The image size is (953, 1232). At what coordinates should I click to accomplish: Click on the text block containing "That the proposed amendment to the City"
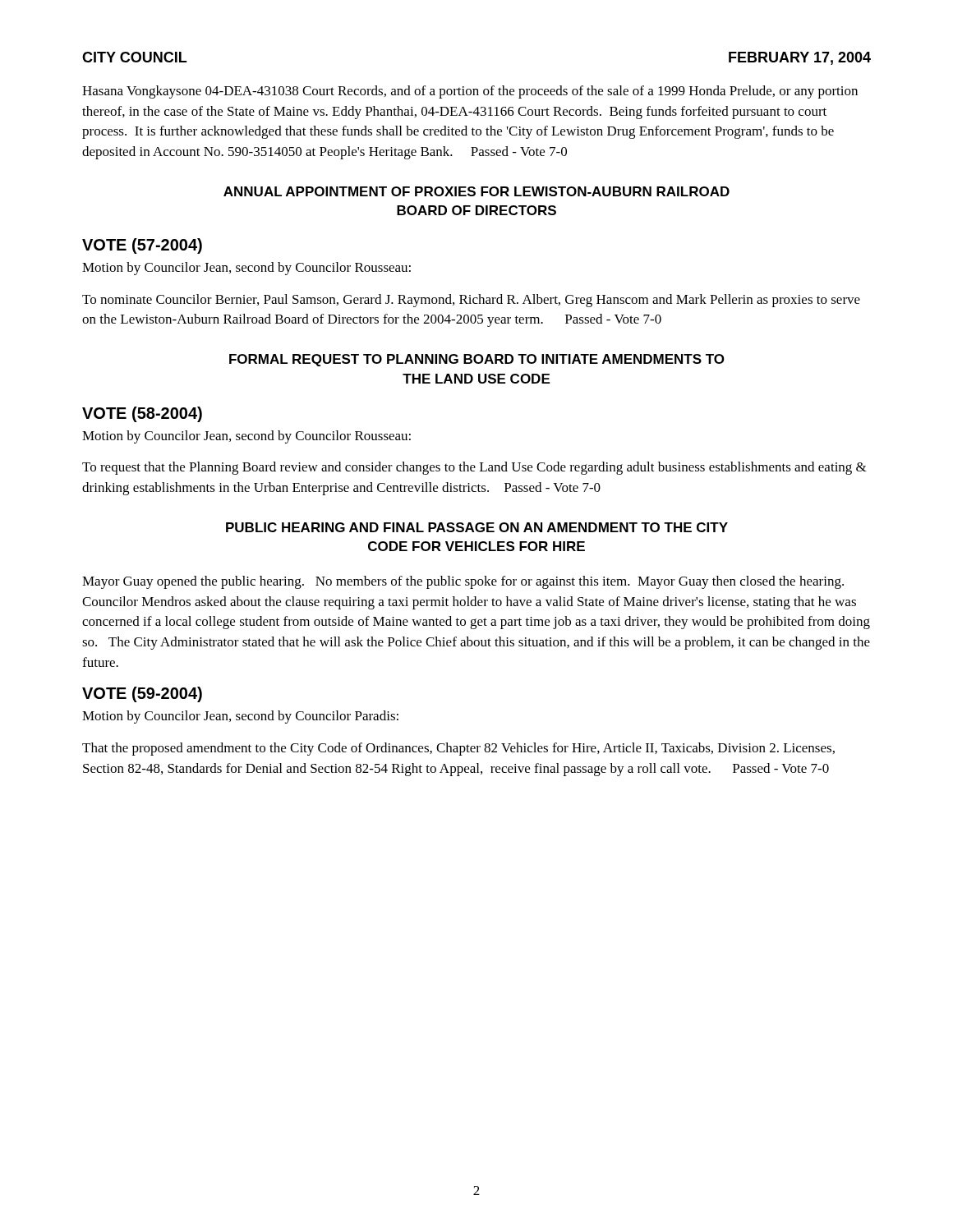pyautogui.click(x=459, y=758)
